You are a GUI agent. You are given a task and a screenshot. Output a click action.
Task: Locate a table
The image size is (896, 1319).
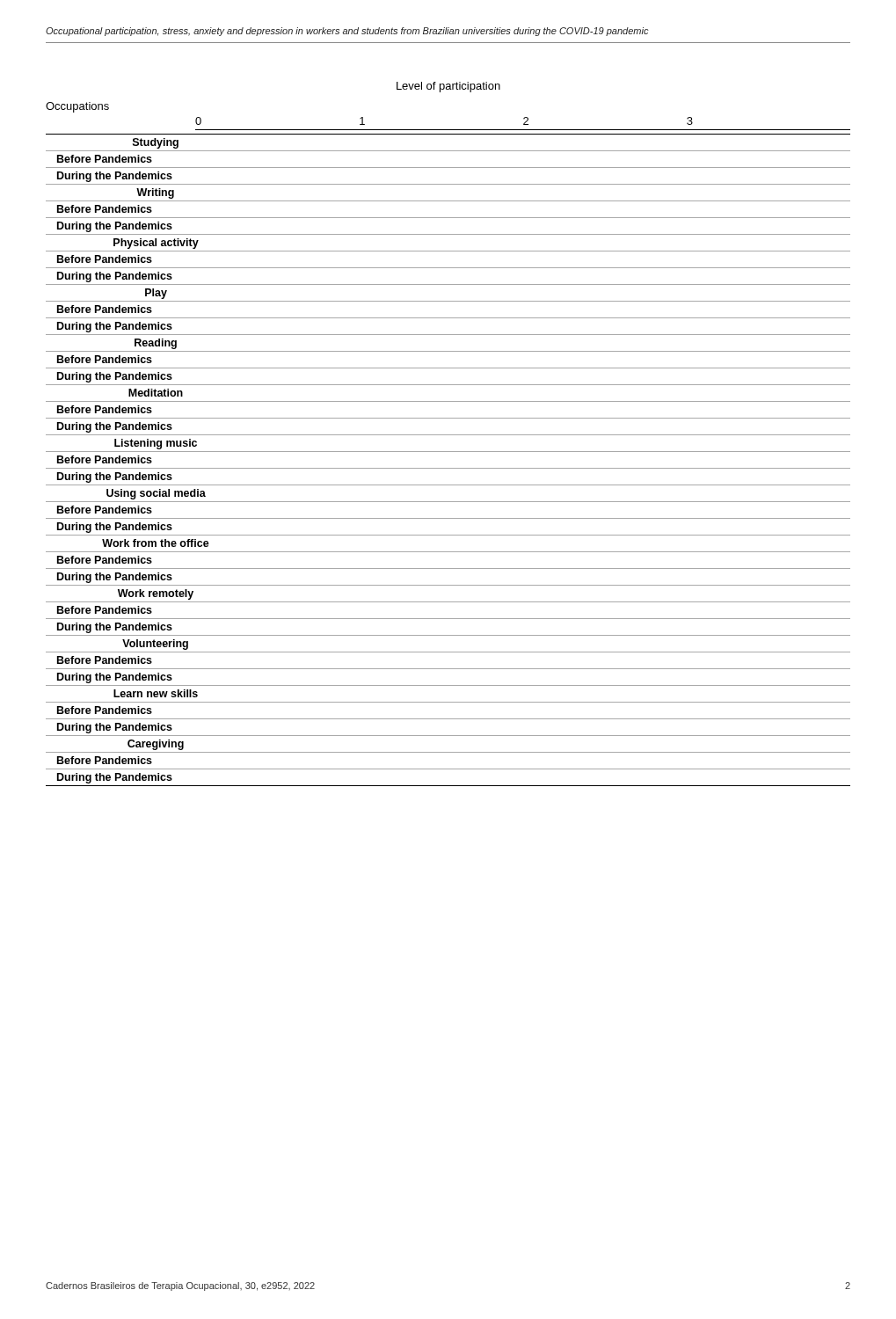tap(448, 433)
